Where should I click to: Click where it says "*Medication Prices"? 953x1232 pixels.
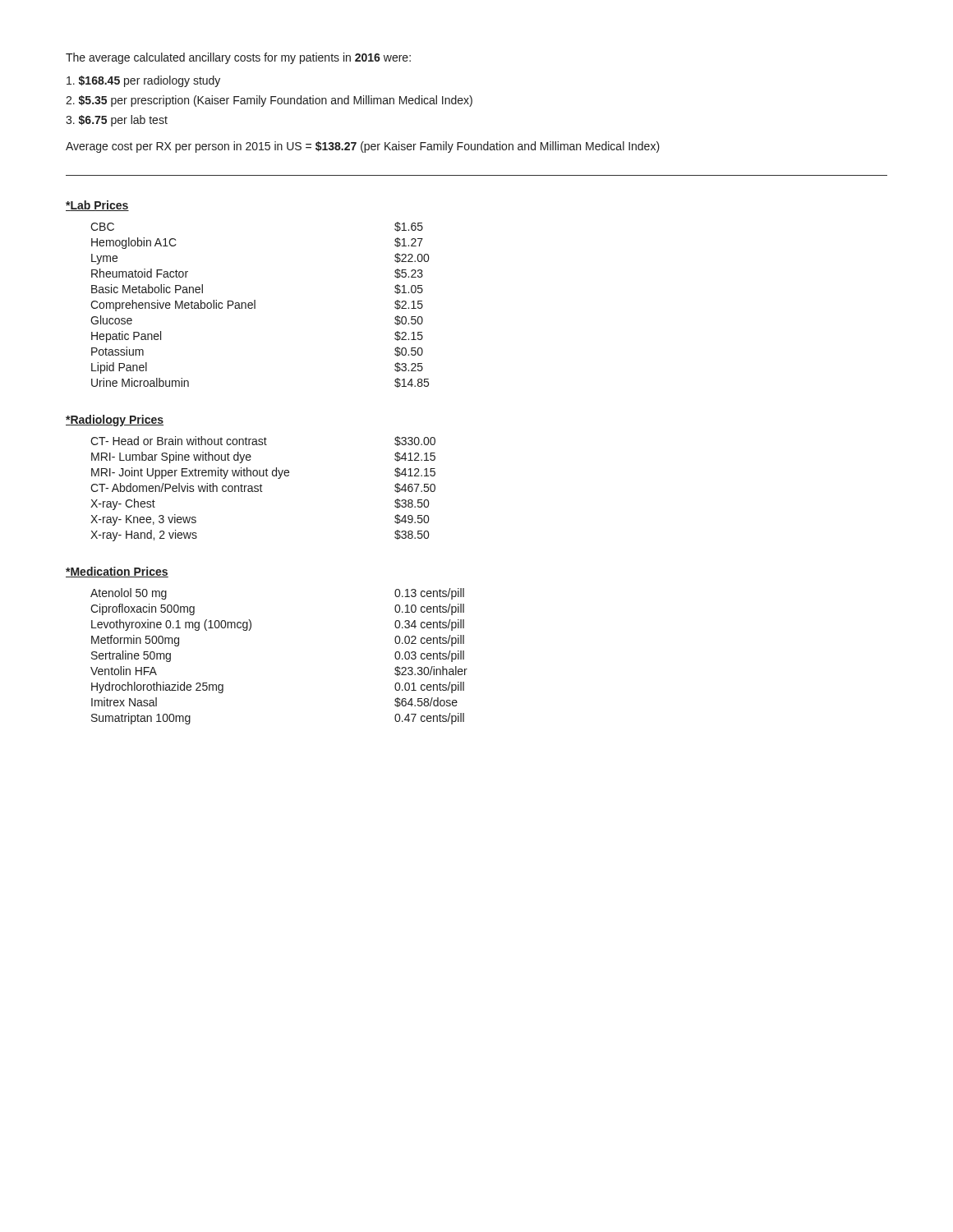[117, 572]
